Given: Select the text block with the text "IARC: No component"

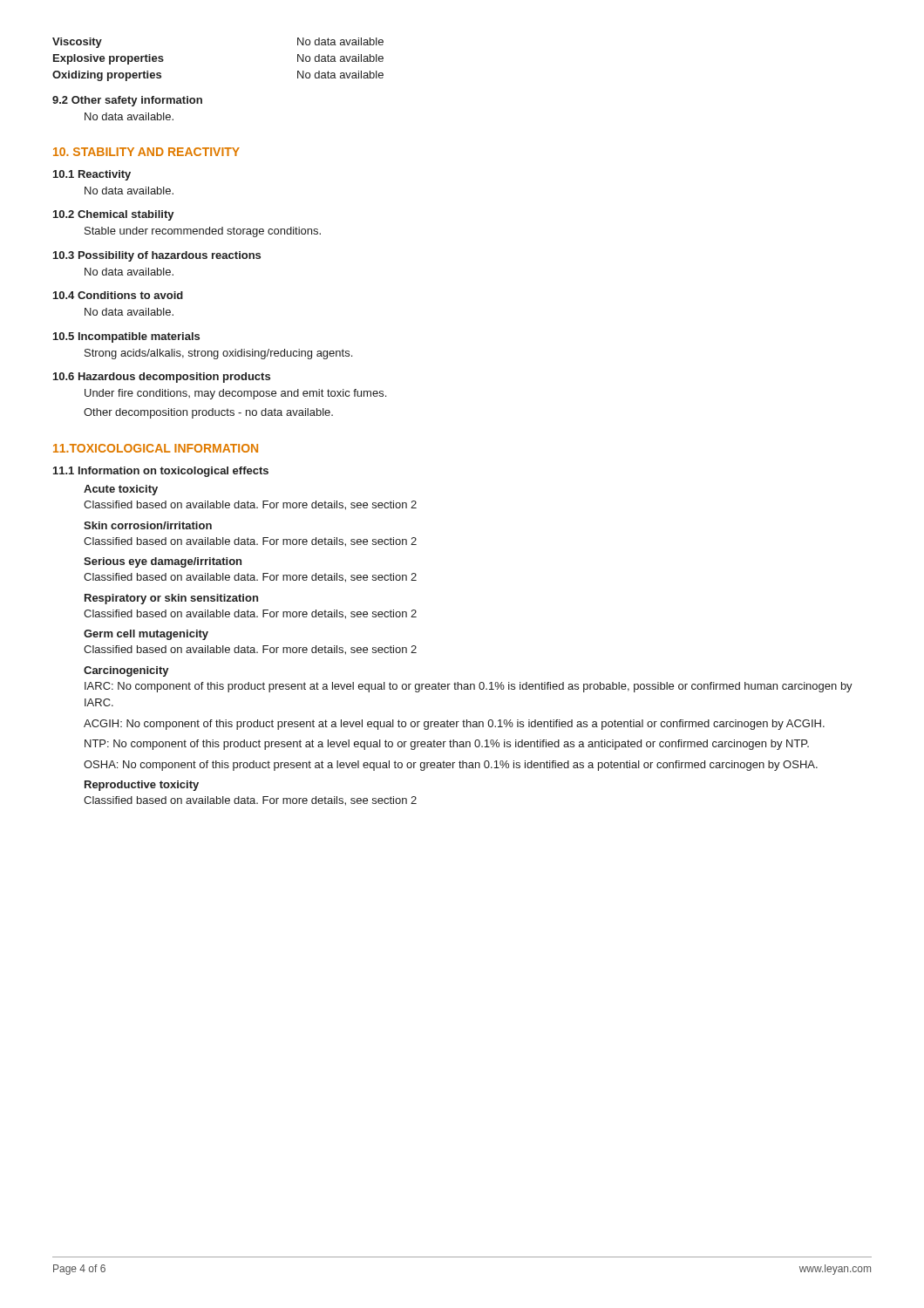Looking at the screenshot, I should coord(468,694).
